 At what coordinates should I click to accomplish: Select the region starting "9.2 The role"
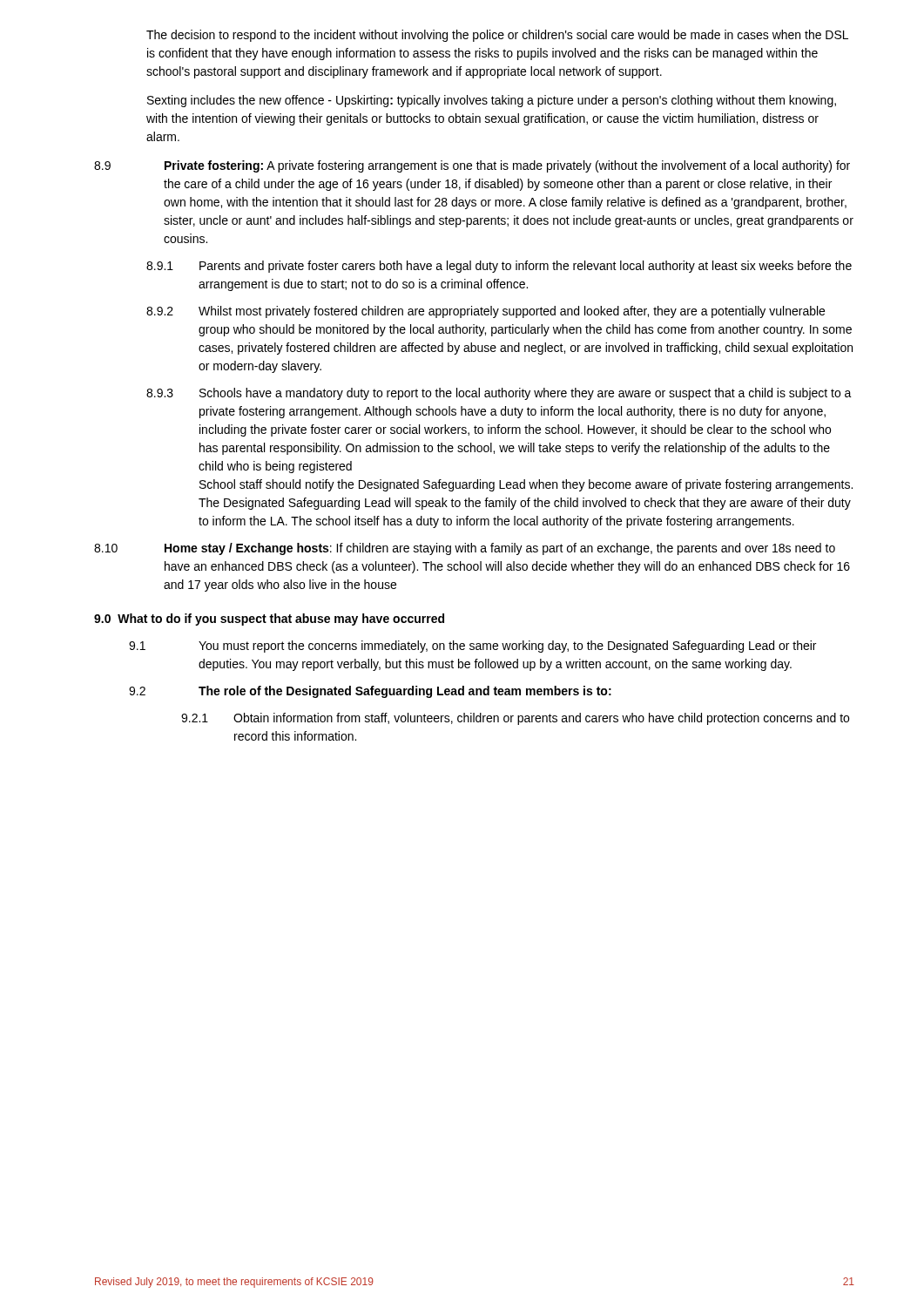[370, 691]
